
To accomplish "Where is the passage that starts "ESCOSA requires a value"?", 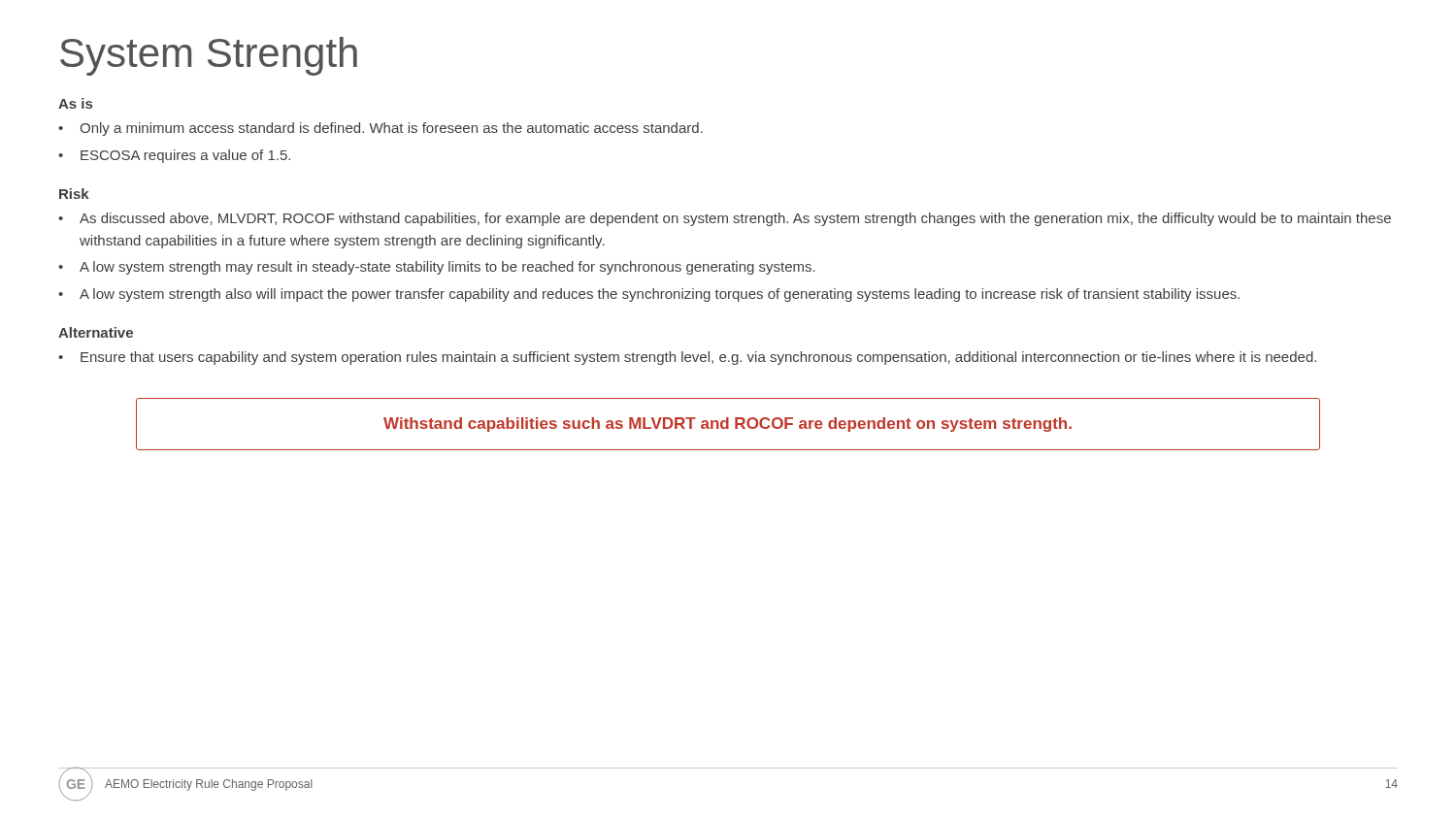I will tap(174, 156).
